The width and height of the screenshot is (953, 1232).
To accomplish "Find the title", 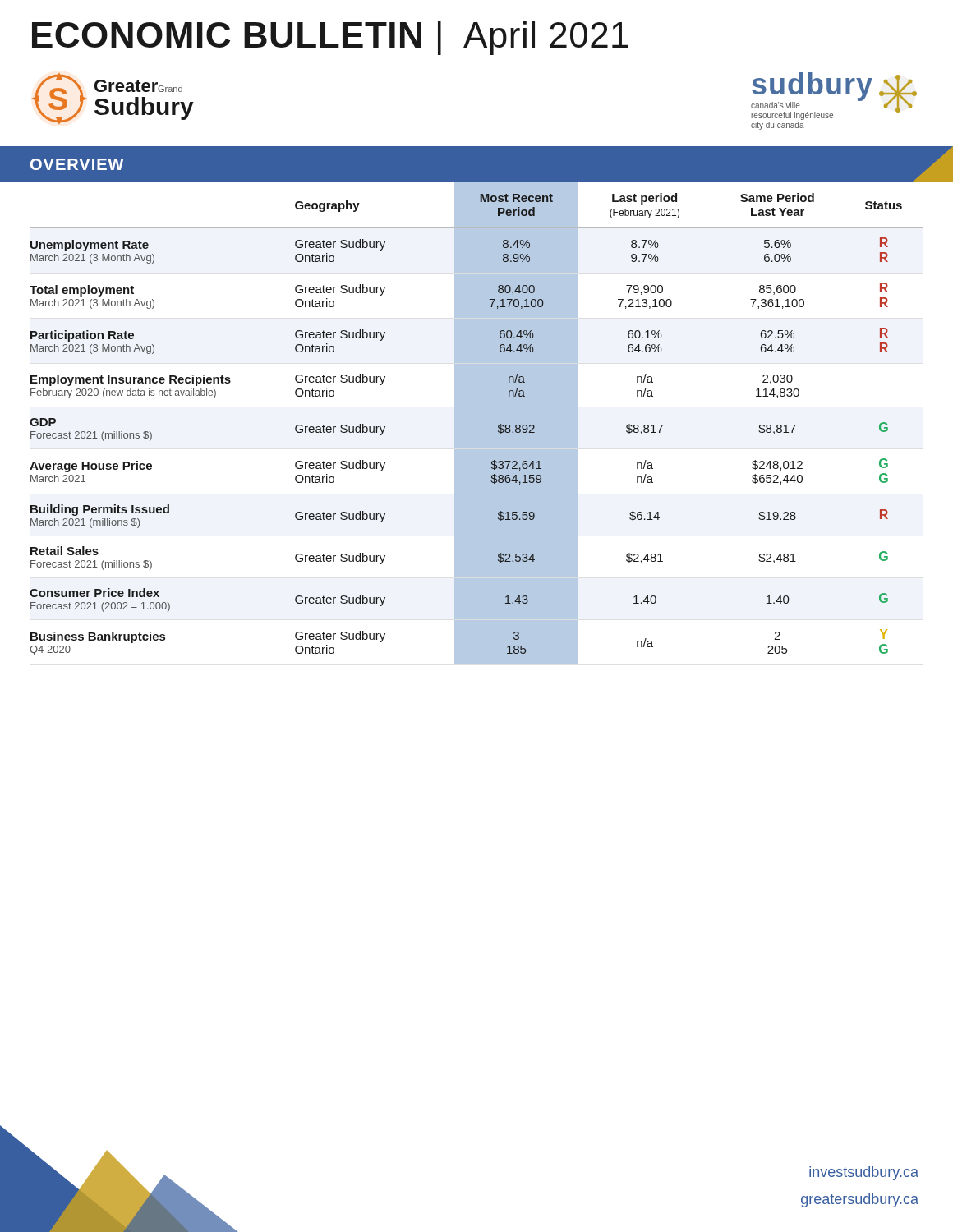I will point(330,35).
